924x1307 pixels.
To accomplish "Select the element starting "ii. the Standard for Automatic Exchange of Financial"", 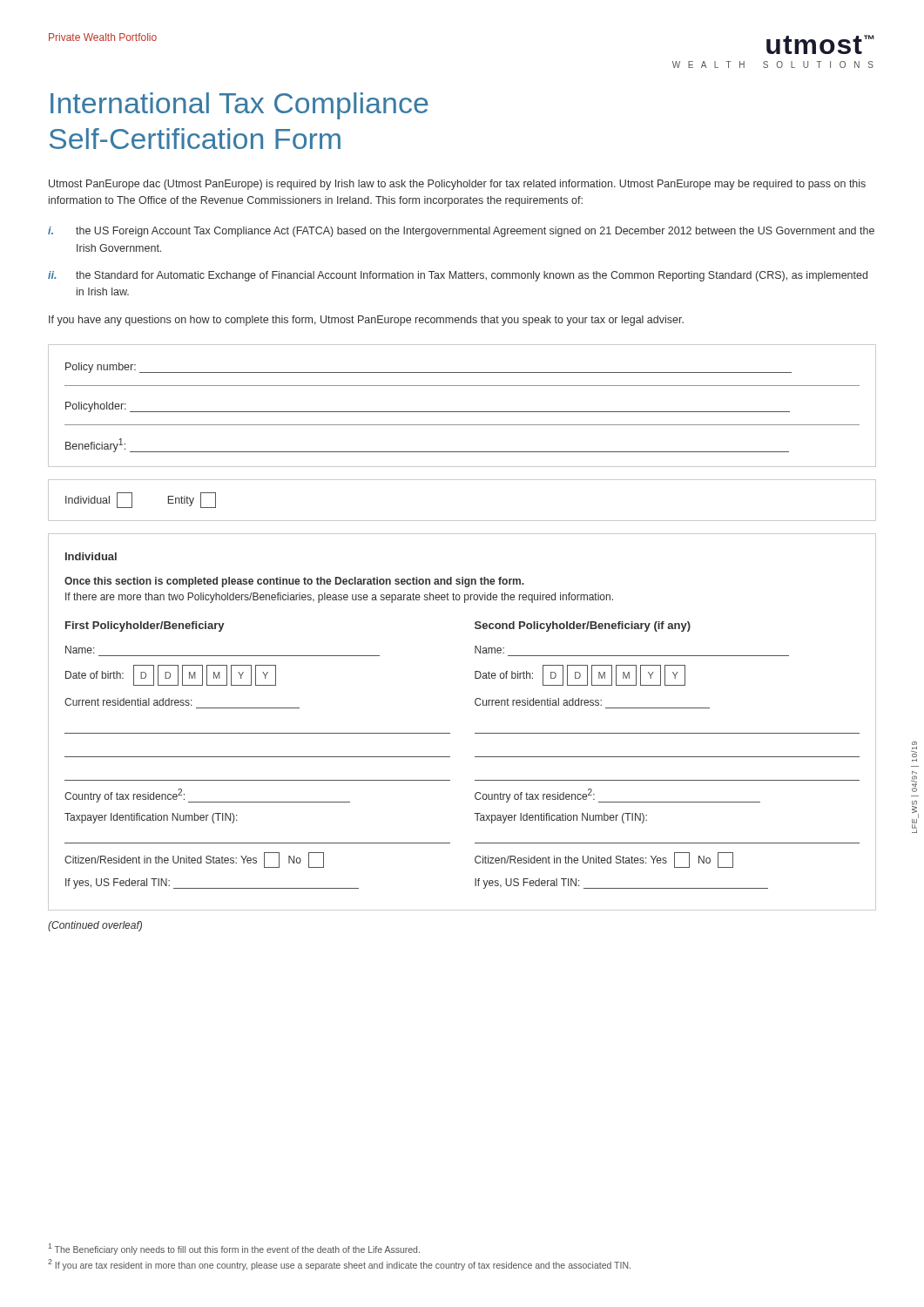I will (462, 284).
